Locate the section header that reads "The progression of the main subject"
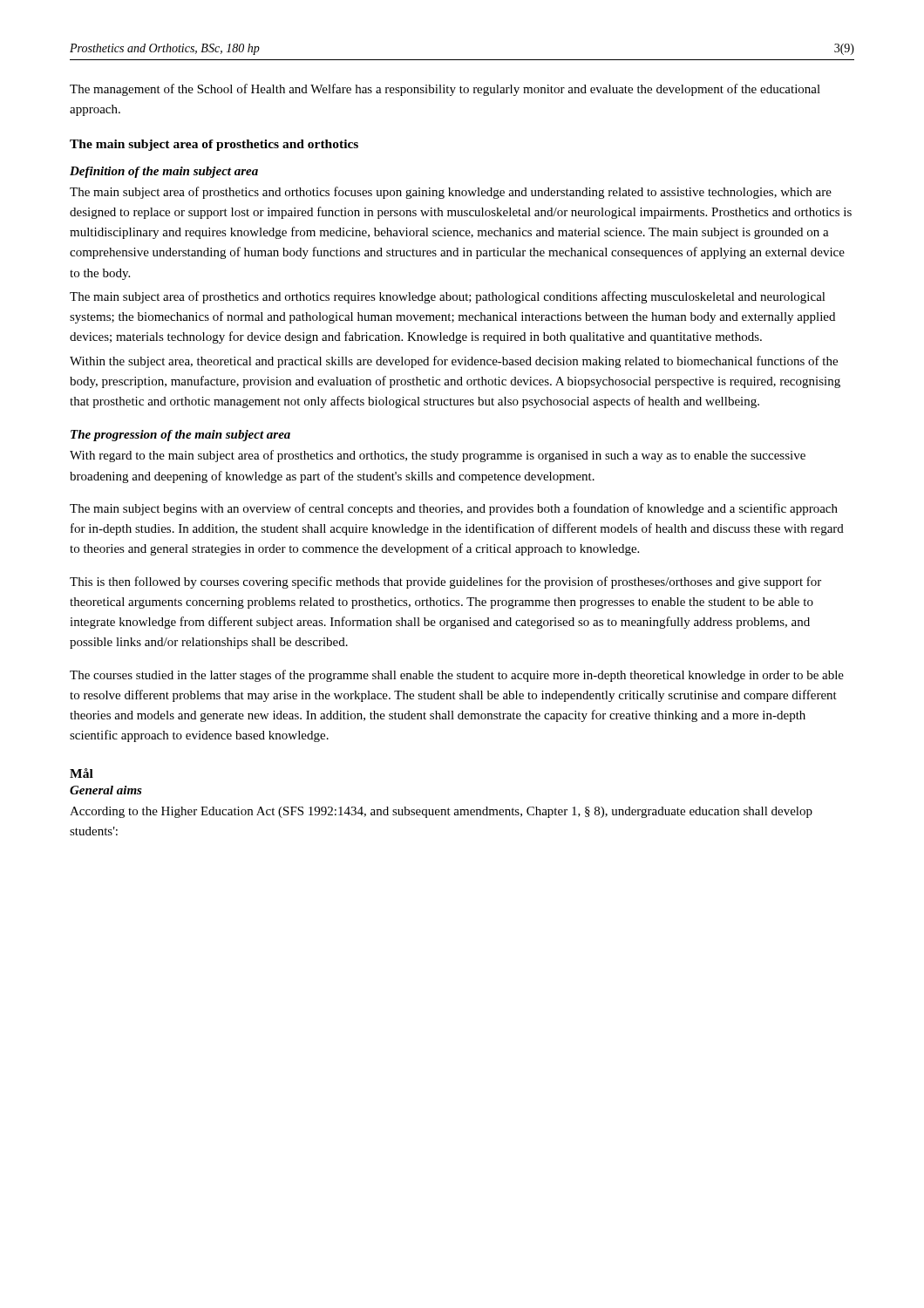Viewport: 924px width, 1308px height. pos(180,434)
